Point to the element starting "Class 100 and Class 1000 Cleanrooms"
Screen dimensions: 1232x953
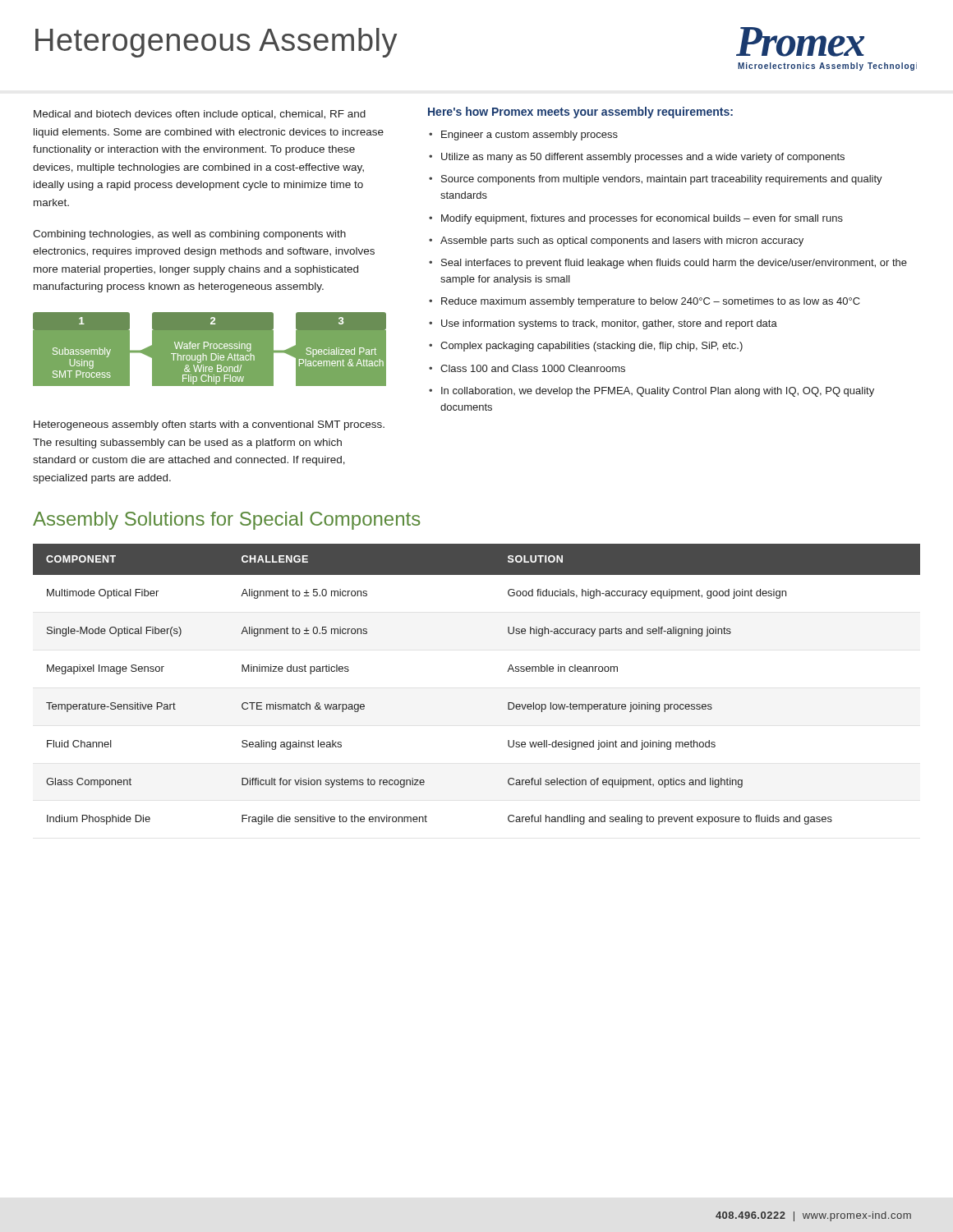533,368
